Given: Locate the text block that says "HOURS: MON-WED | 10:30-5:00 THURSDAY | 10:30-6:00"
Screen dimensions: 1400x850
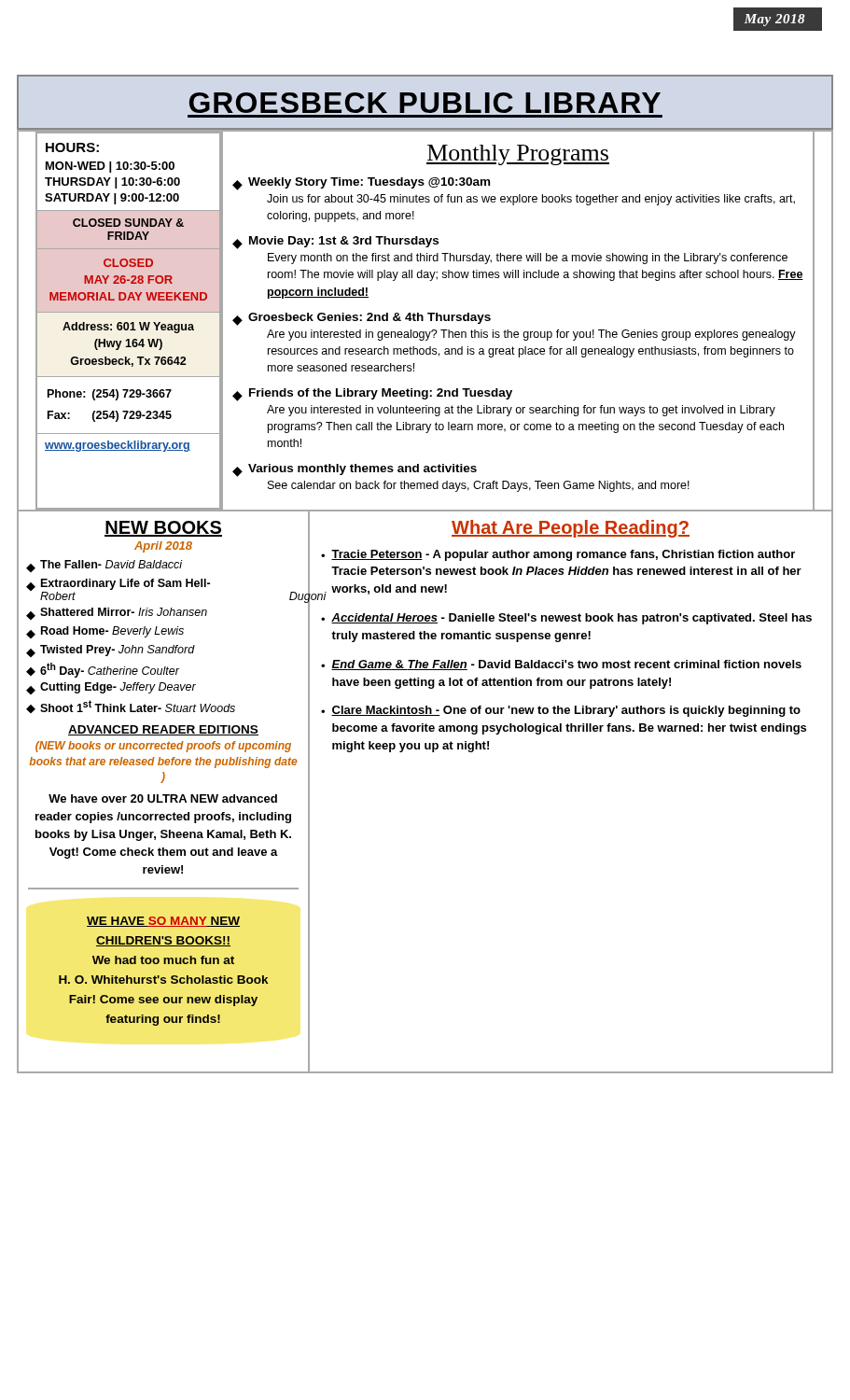Looking at the screenshot, I should tap(128, 172).
